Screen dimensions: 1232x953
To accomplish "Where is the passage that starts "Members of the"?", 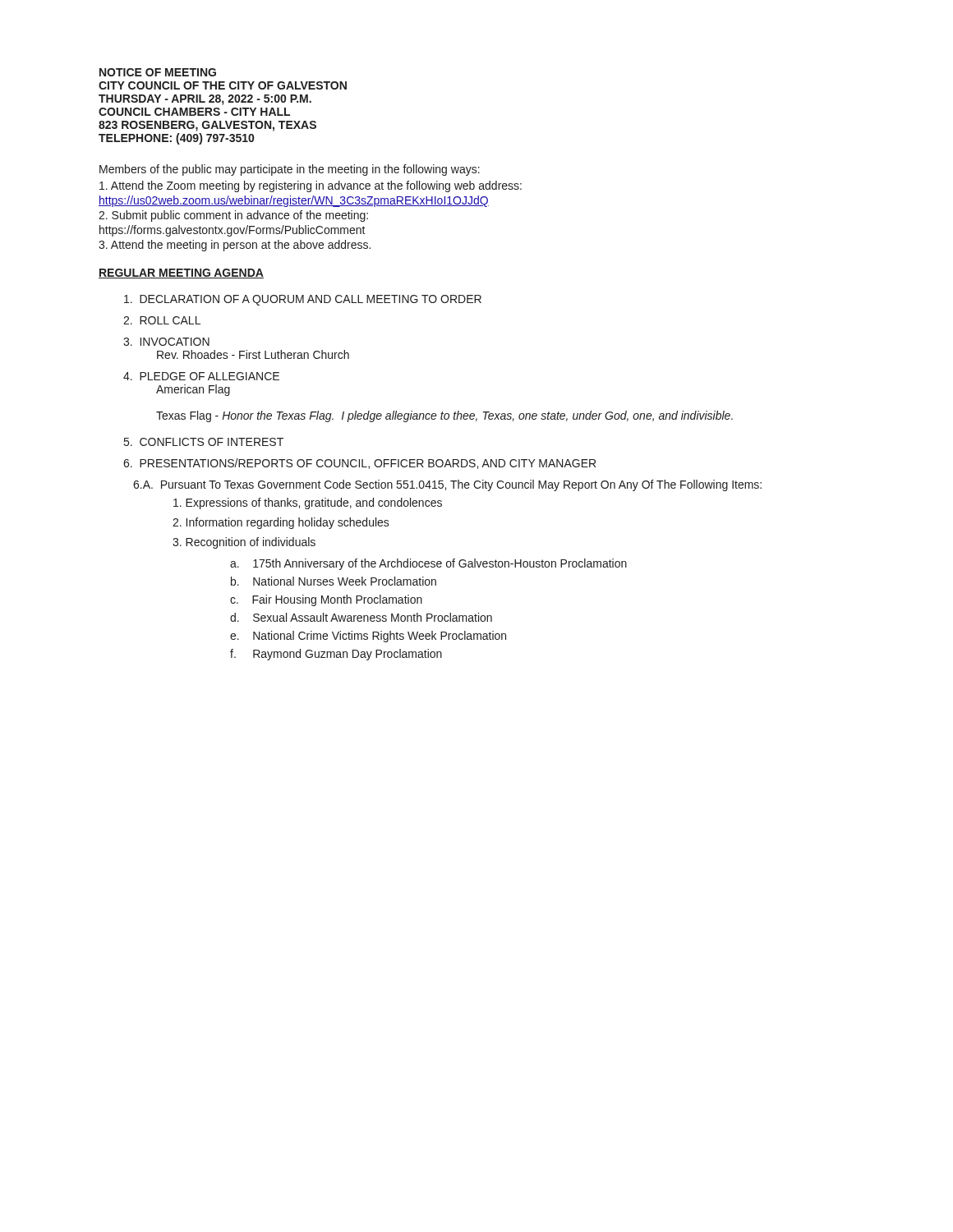I will tap(289, 169).
